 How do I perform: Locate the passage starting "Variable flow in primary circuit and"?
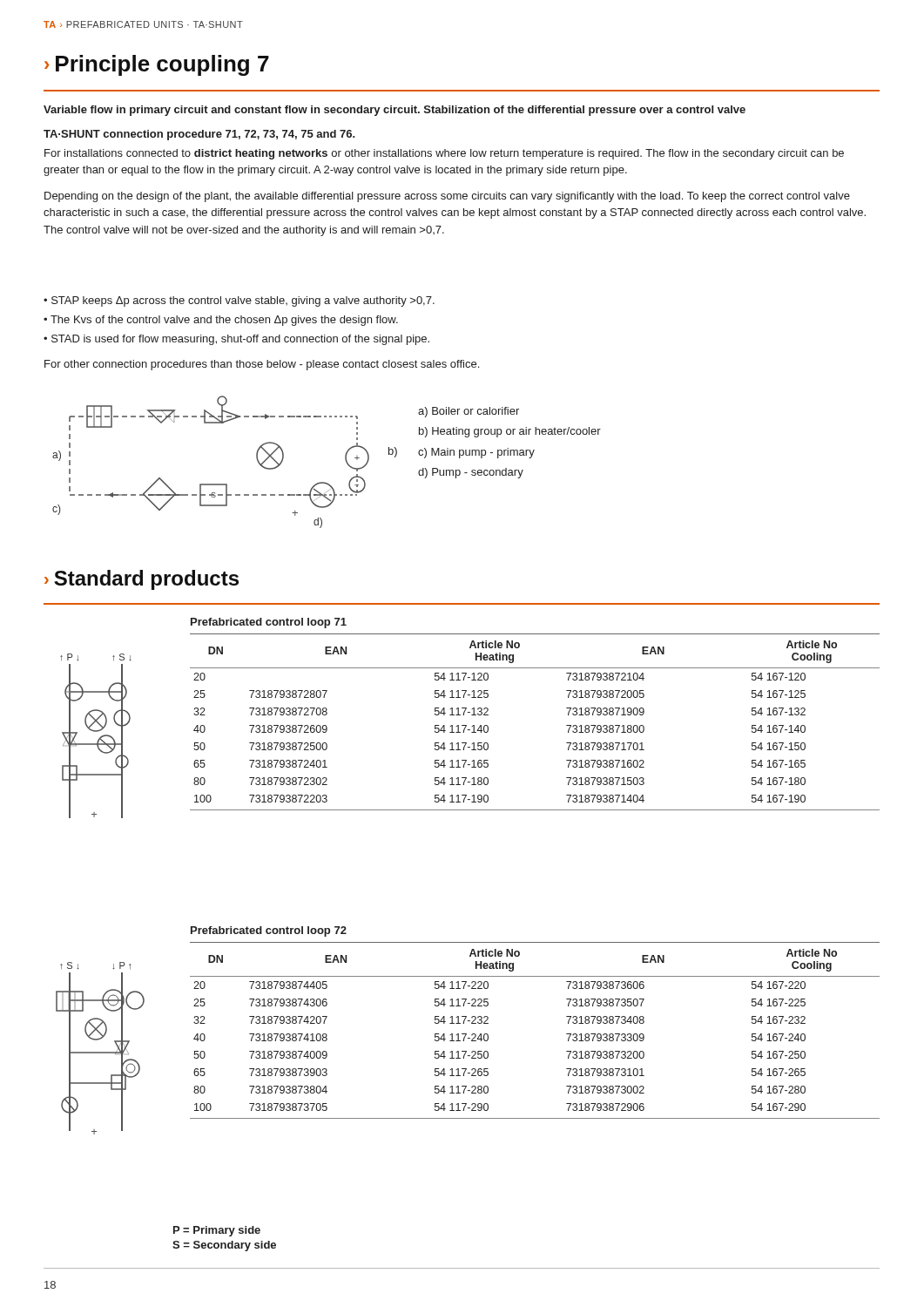[462, 169]
